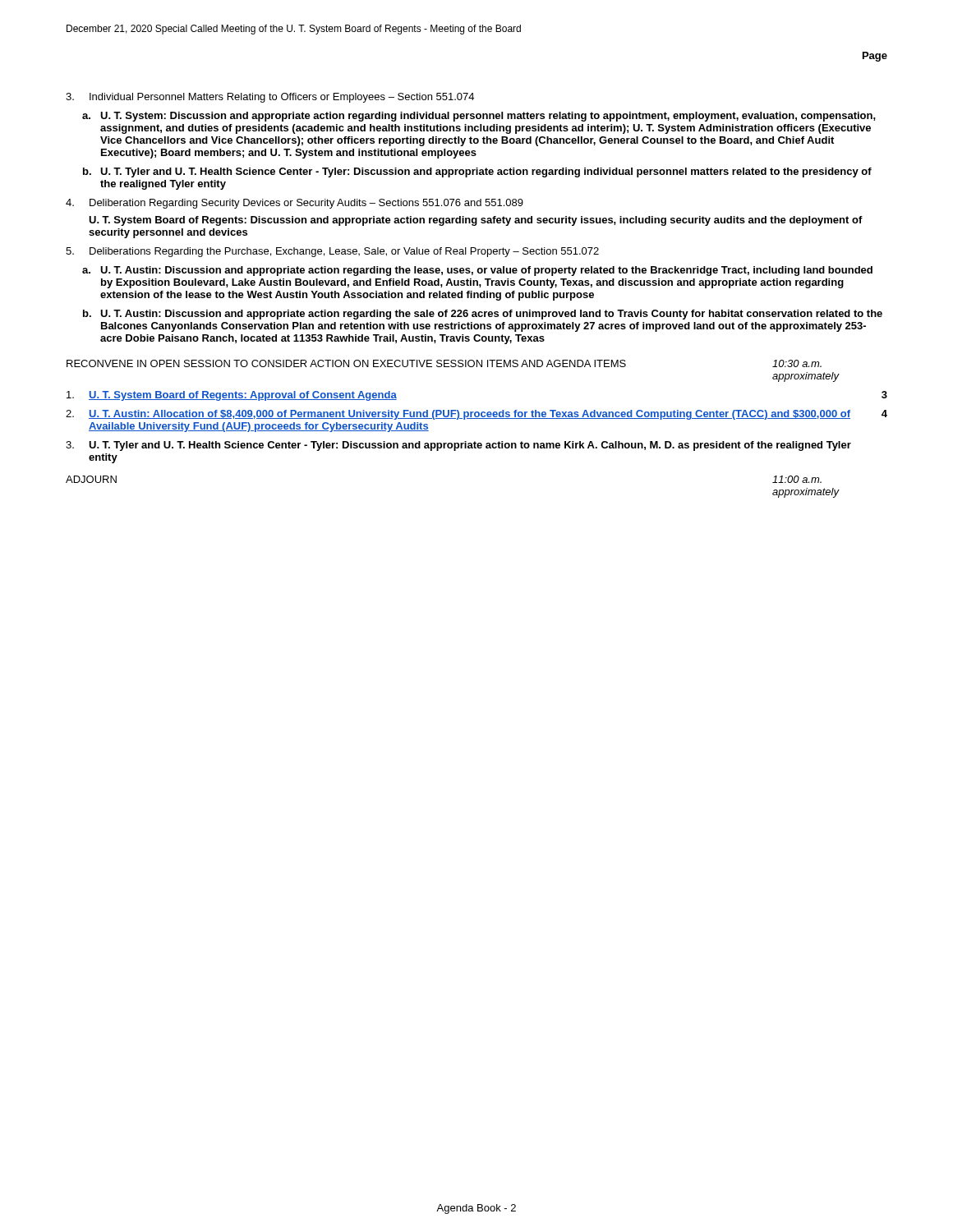Screen dimensions: 1232x953
Task: Select the block starting "a. U. T. Austin: Discussion and"
Action: [x=485, y=282]
